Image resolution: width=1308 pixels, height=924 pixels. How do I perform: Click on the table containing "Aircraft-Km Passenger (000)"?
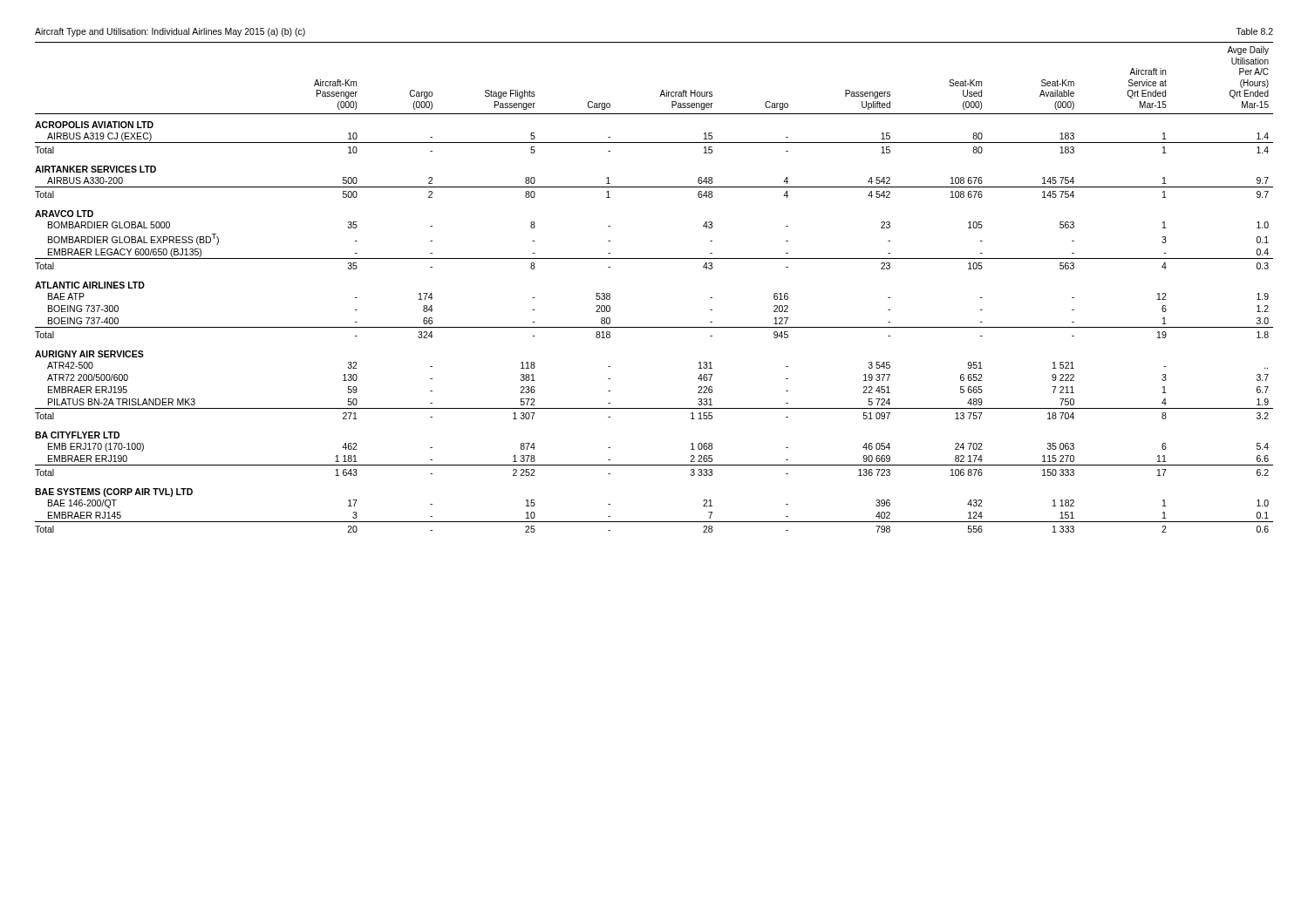654,290
